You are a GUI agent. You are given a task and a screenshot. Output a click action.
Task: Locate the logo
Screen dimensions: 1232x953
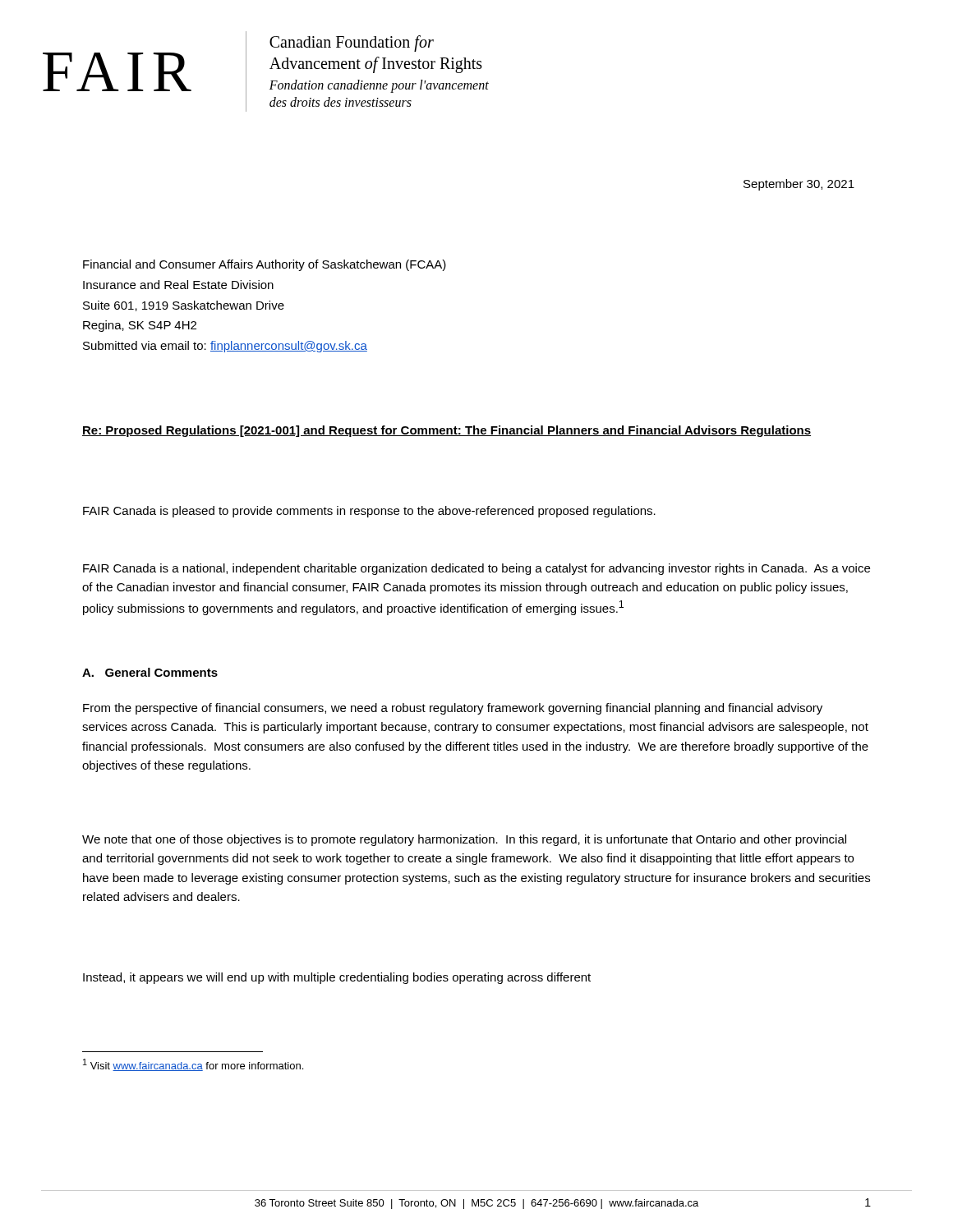(x=476, y=71)
